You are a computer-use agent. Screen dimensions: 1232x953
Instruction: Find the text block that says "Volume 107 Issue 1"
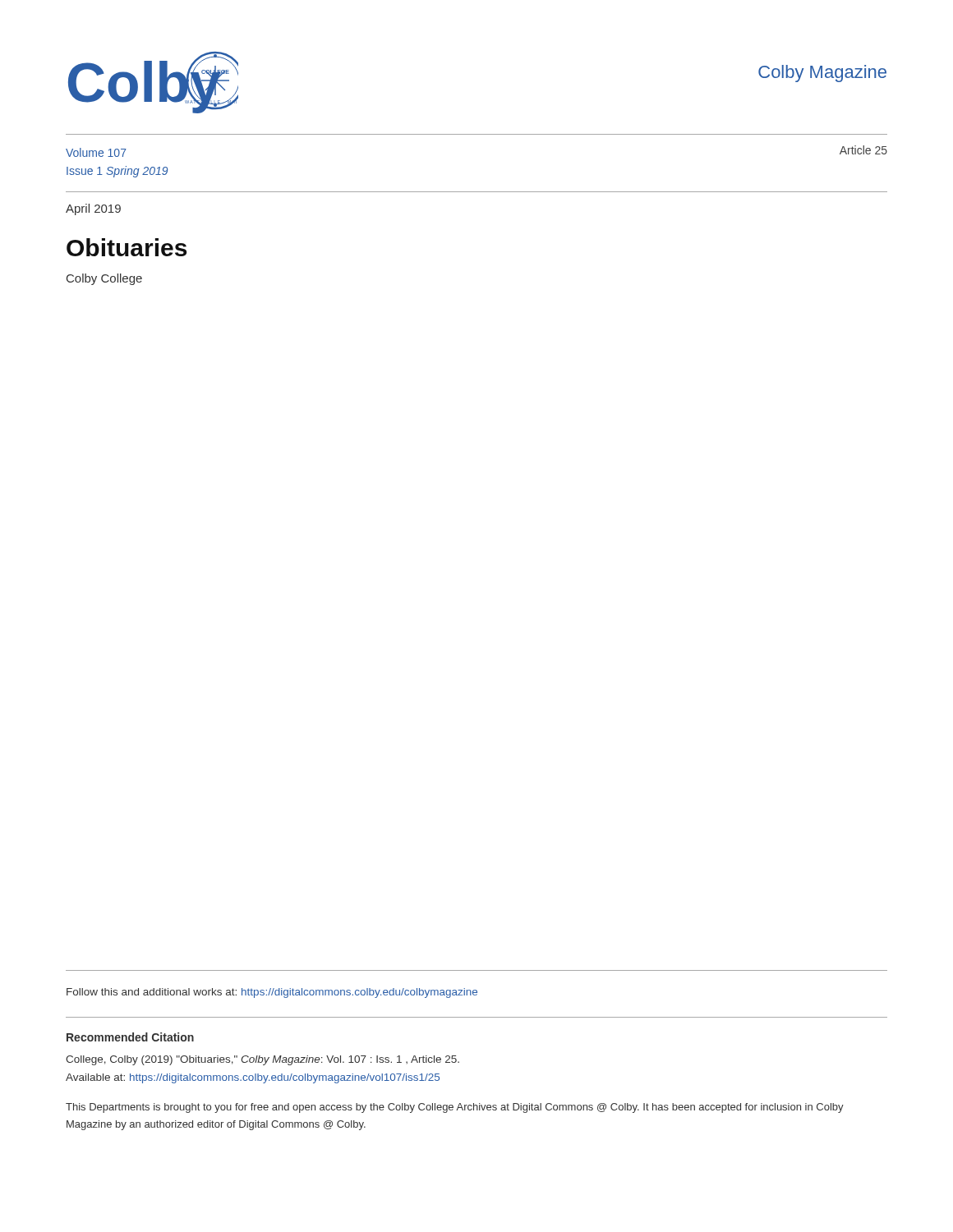pyautogui.click(x=117, y=162)
